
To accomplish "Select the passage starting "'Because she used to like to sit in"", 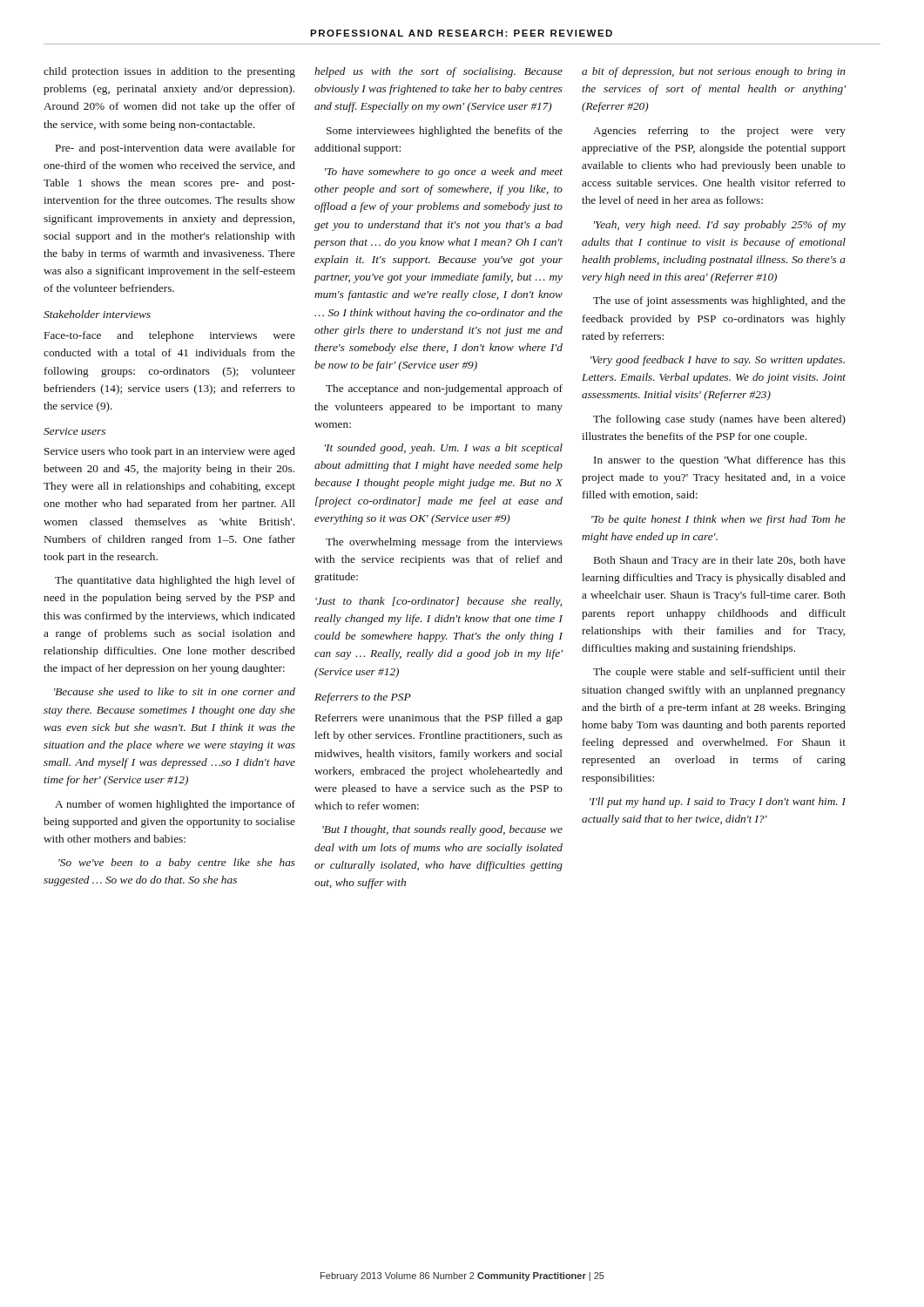I will 169,736.
